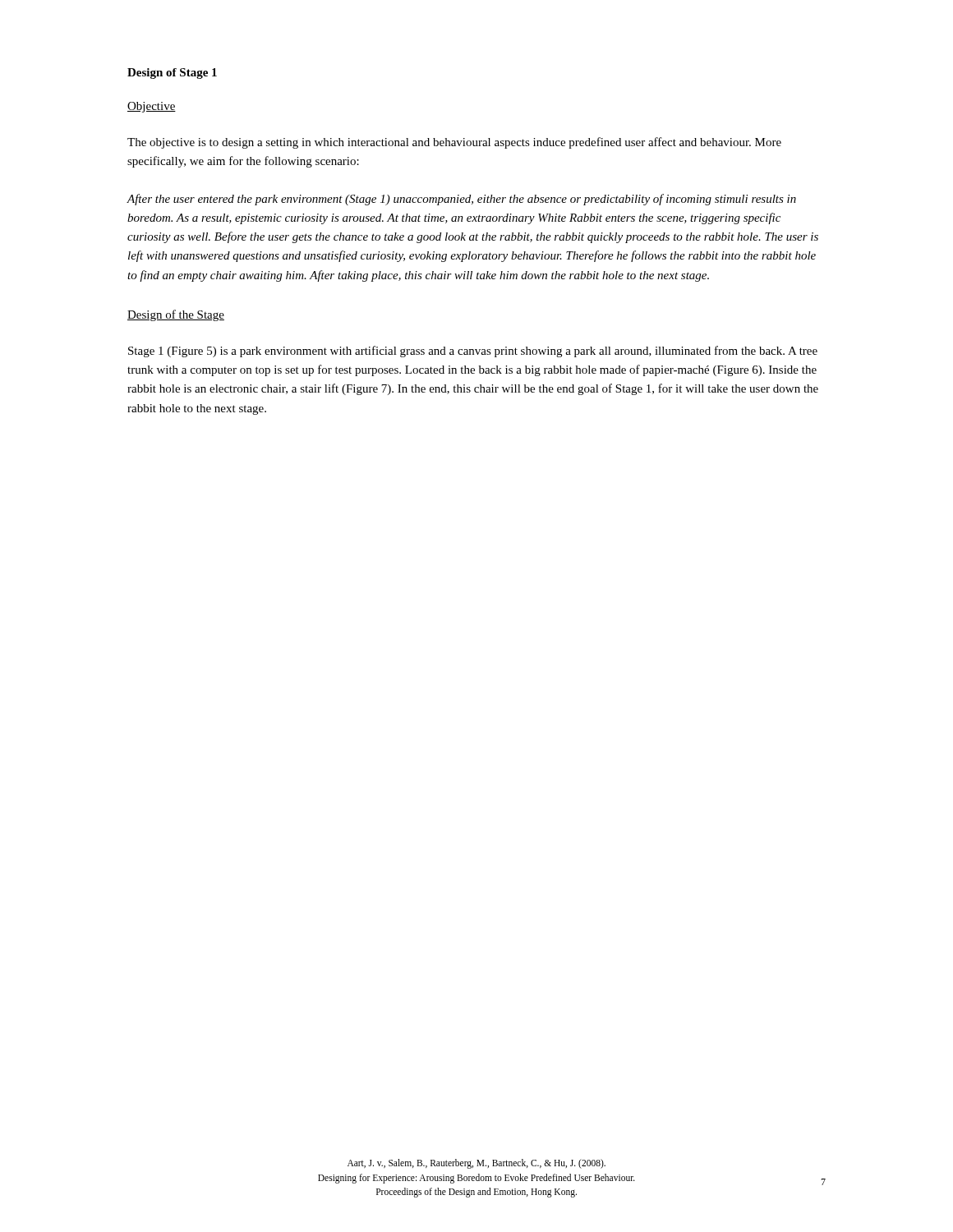Select the region starting "Design of the Stage"
953x1232 pixels.
click(176, 314)
